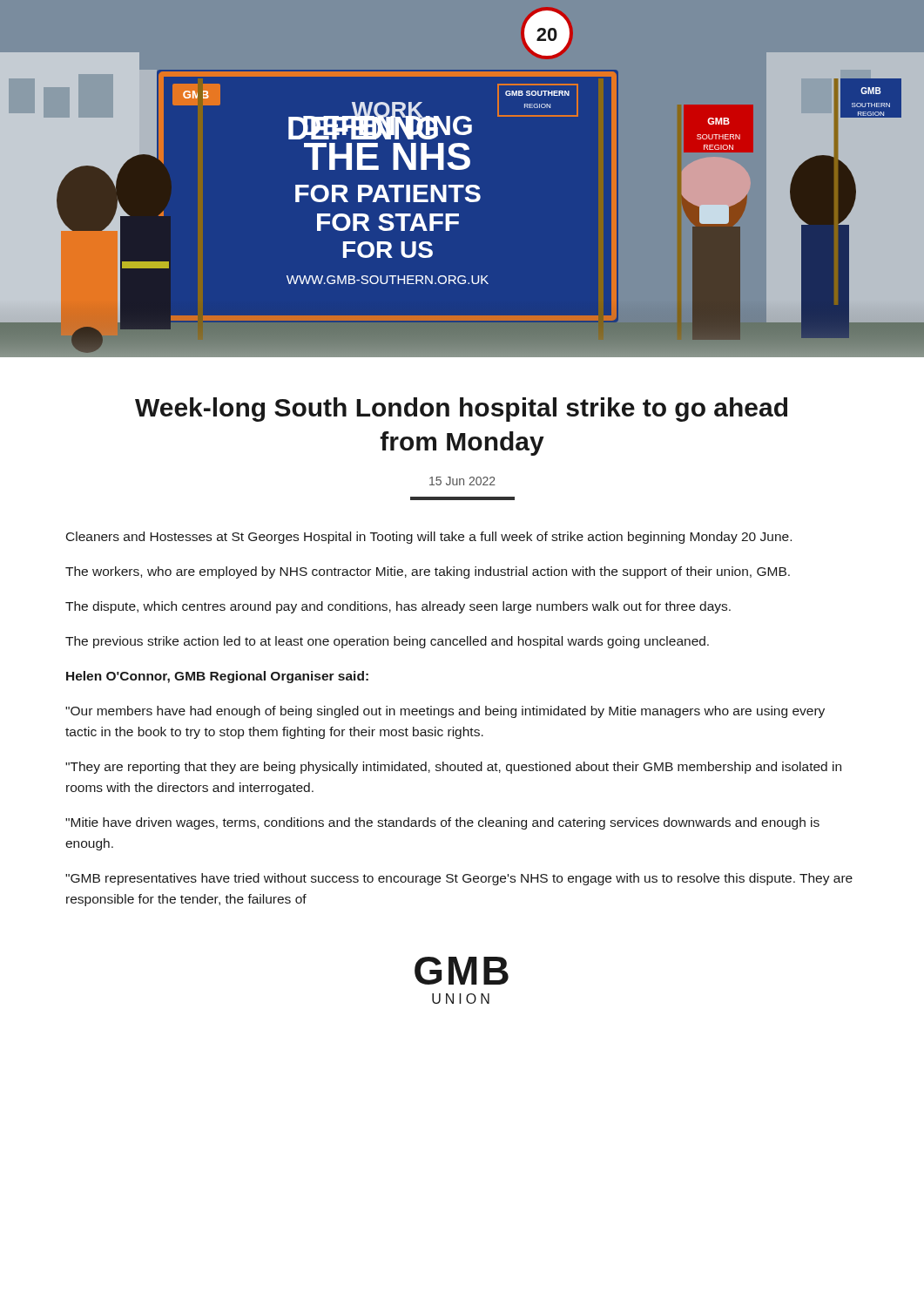Find the text block with the text "Helen O'Connor, GMB Regional"
924x1307 pixels.
[x=217, y=676]
